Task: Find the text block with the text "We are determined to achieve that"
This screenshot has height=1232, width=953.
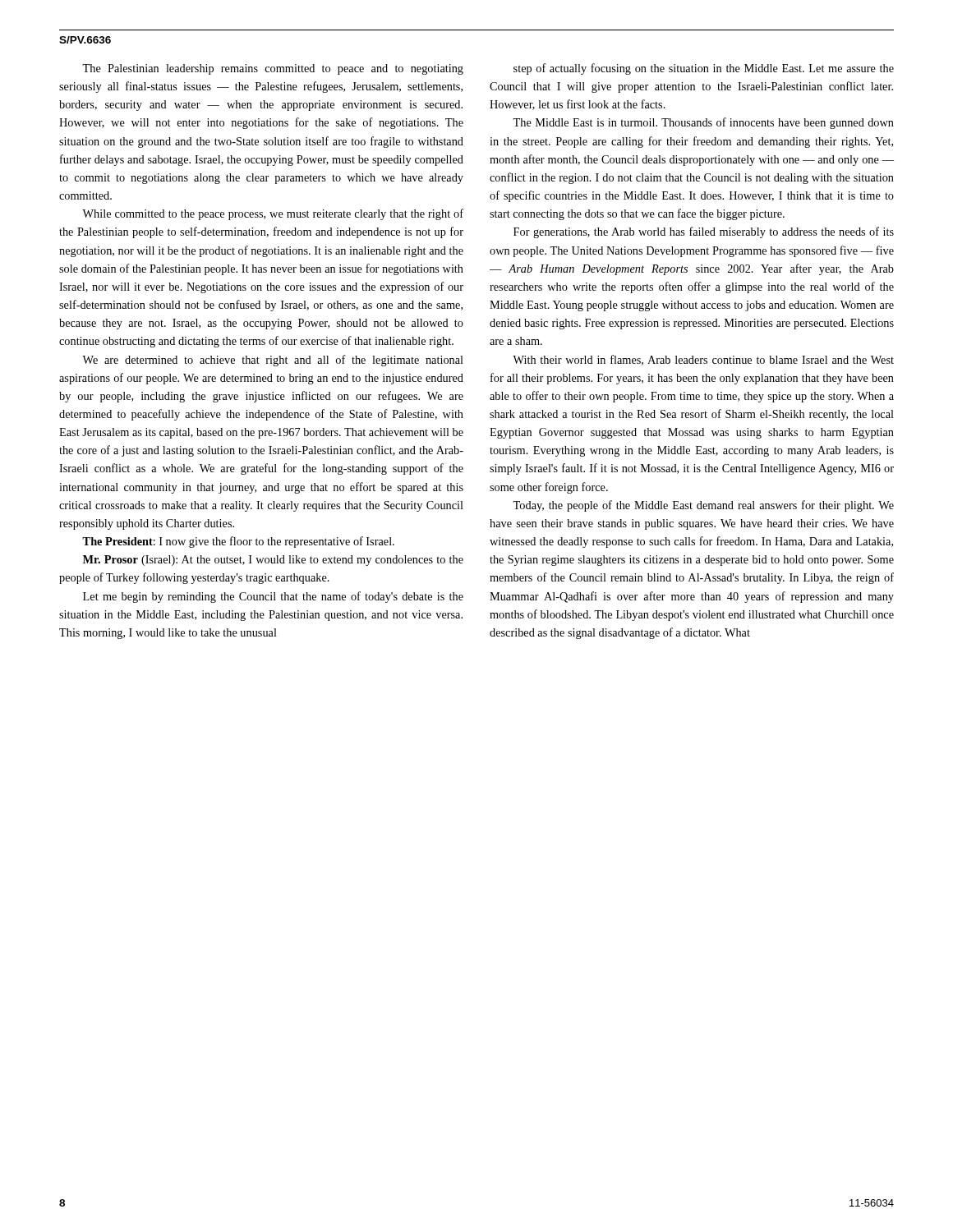Action: (261, 441)
